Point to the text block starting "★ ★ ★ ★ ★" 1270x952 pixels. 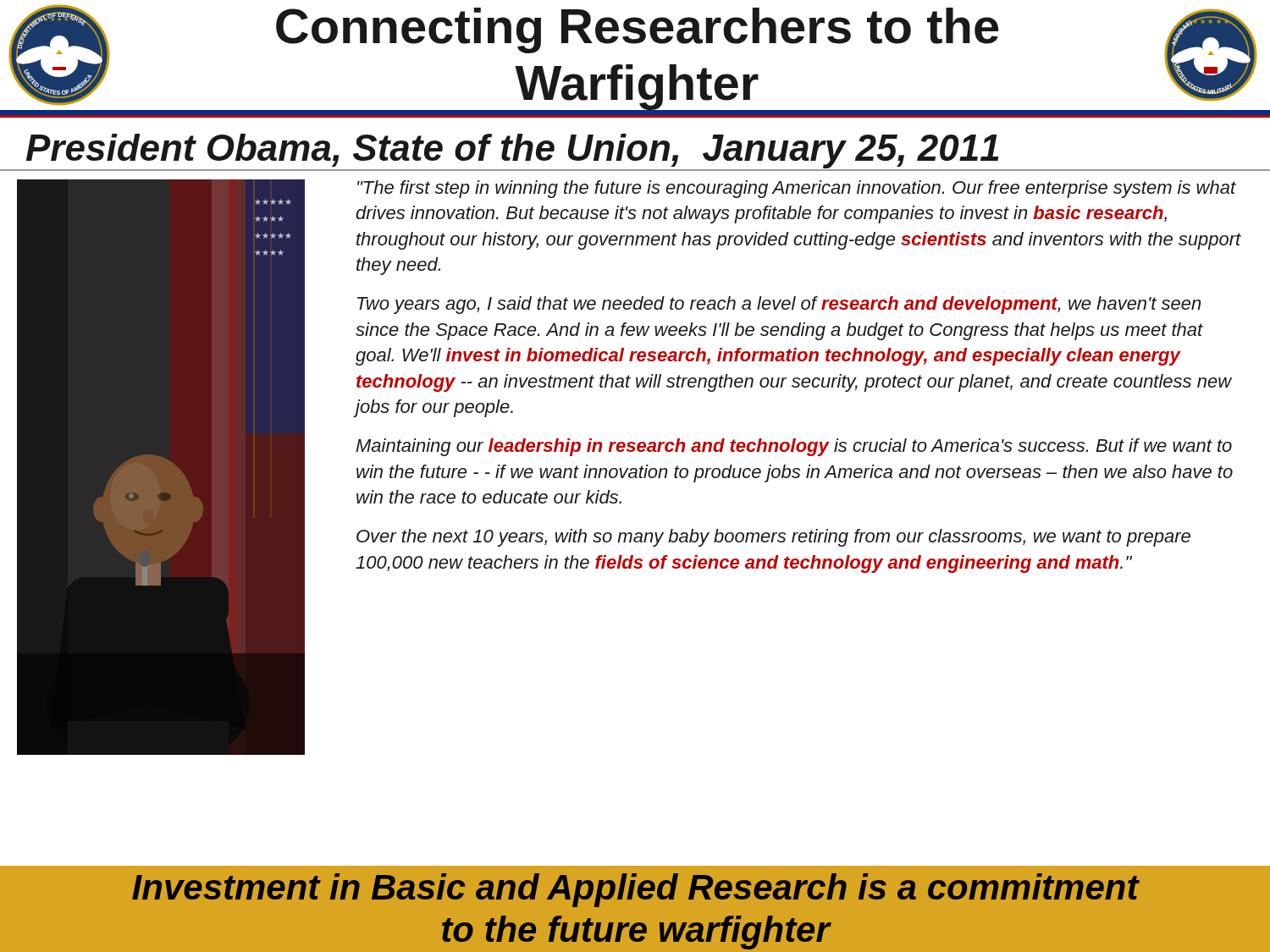point(633,55)
